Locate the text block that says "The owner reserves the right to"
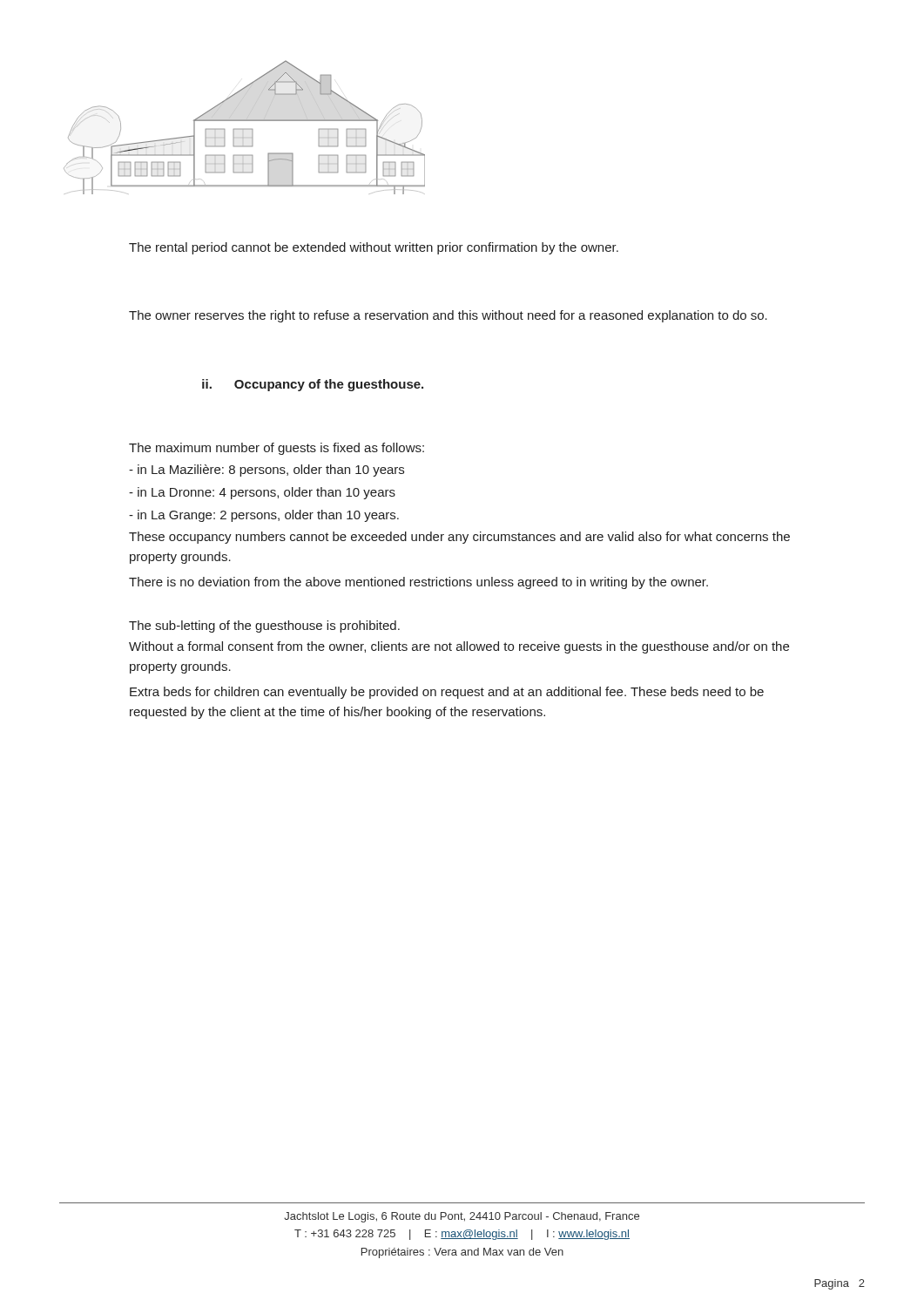The width and height of the screenshot is (924, 1307). coord(448,315)
